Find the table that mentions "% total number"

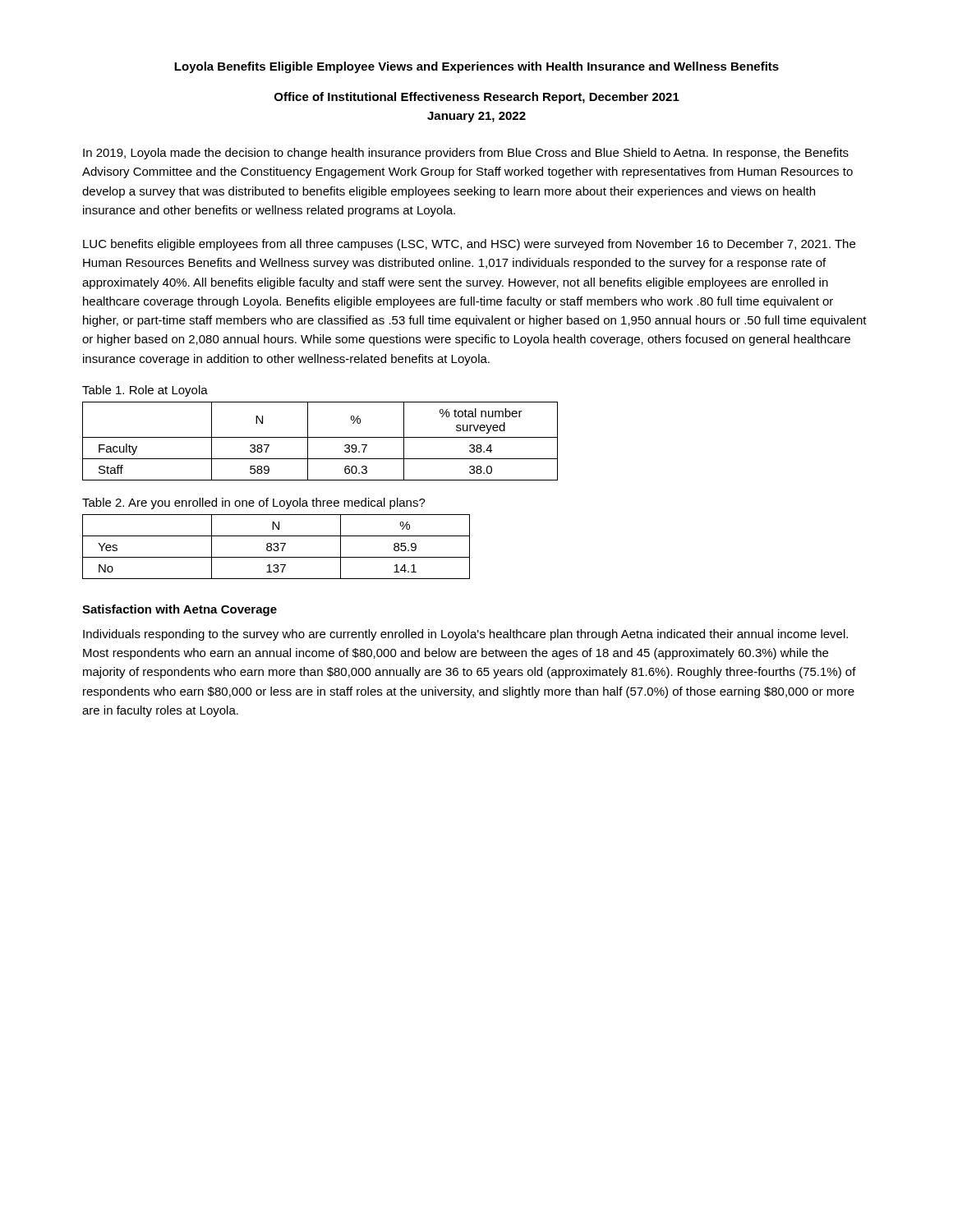[476, 441]
